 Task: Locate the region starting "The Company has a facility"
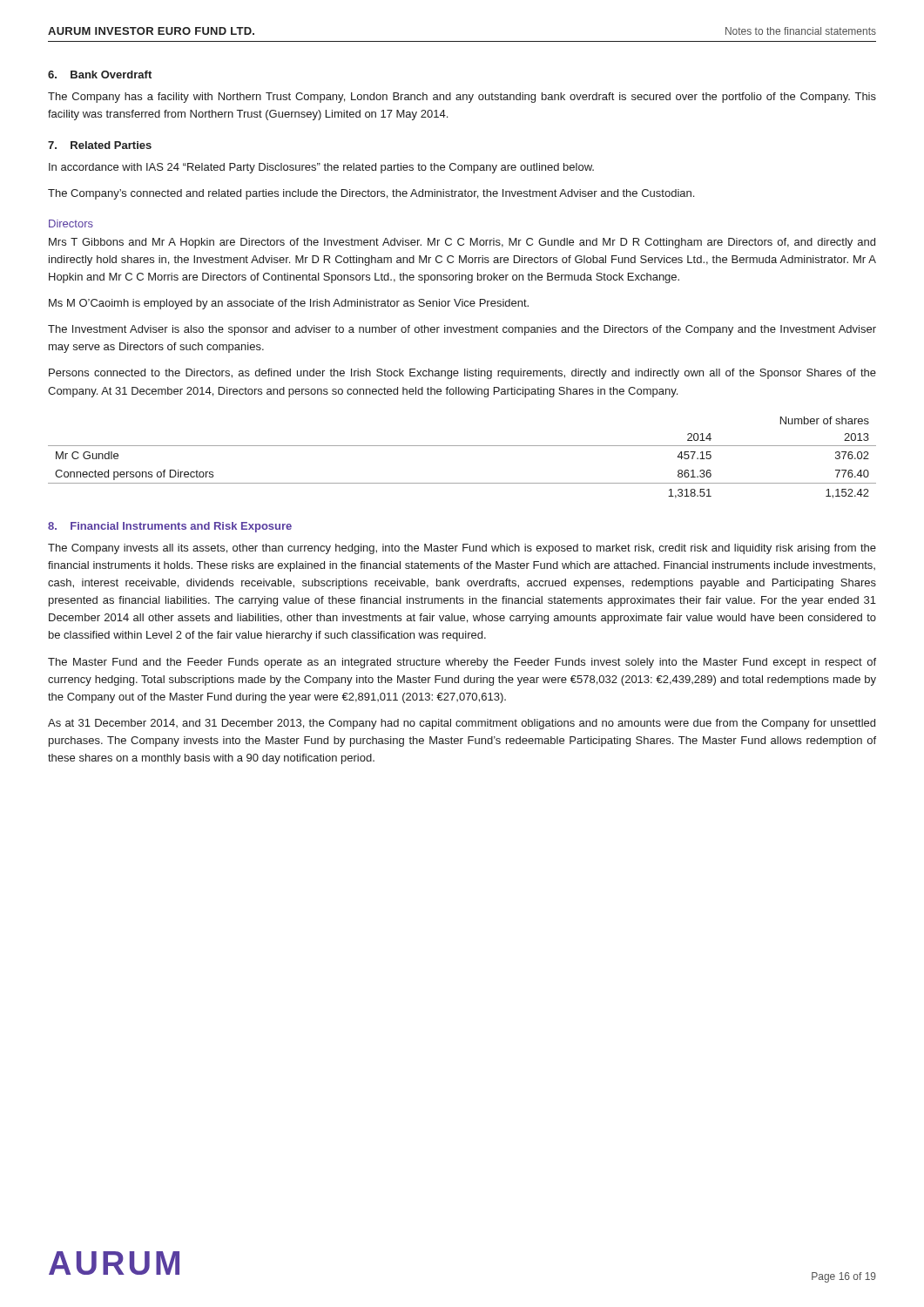(x=462, y=105)
